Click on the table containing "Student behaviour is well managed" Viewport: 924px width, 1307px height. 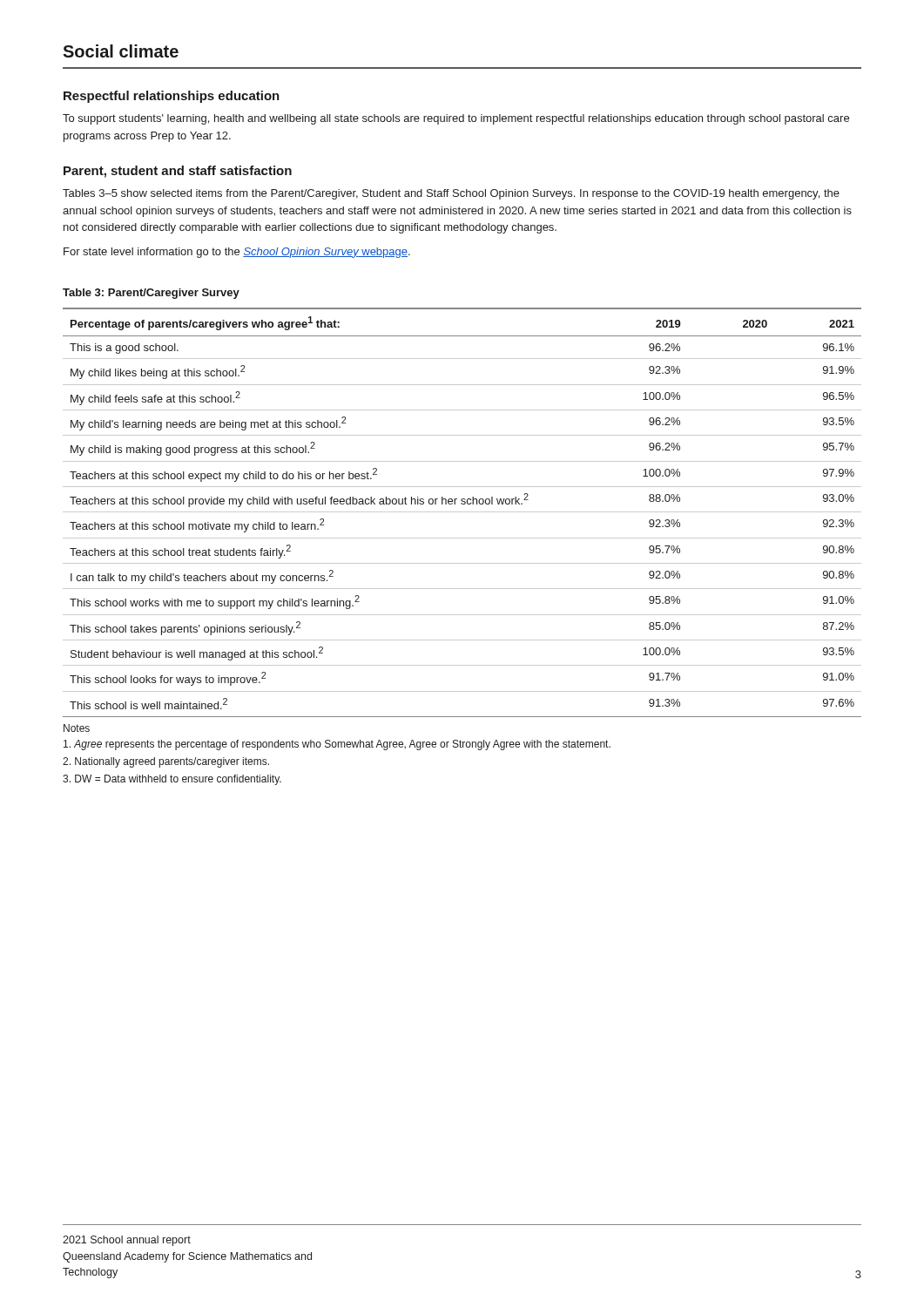click(x=462, y=512)
